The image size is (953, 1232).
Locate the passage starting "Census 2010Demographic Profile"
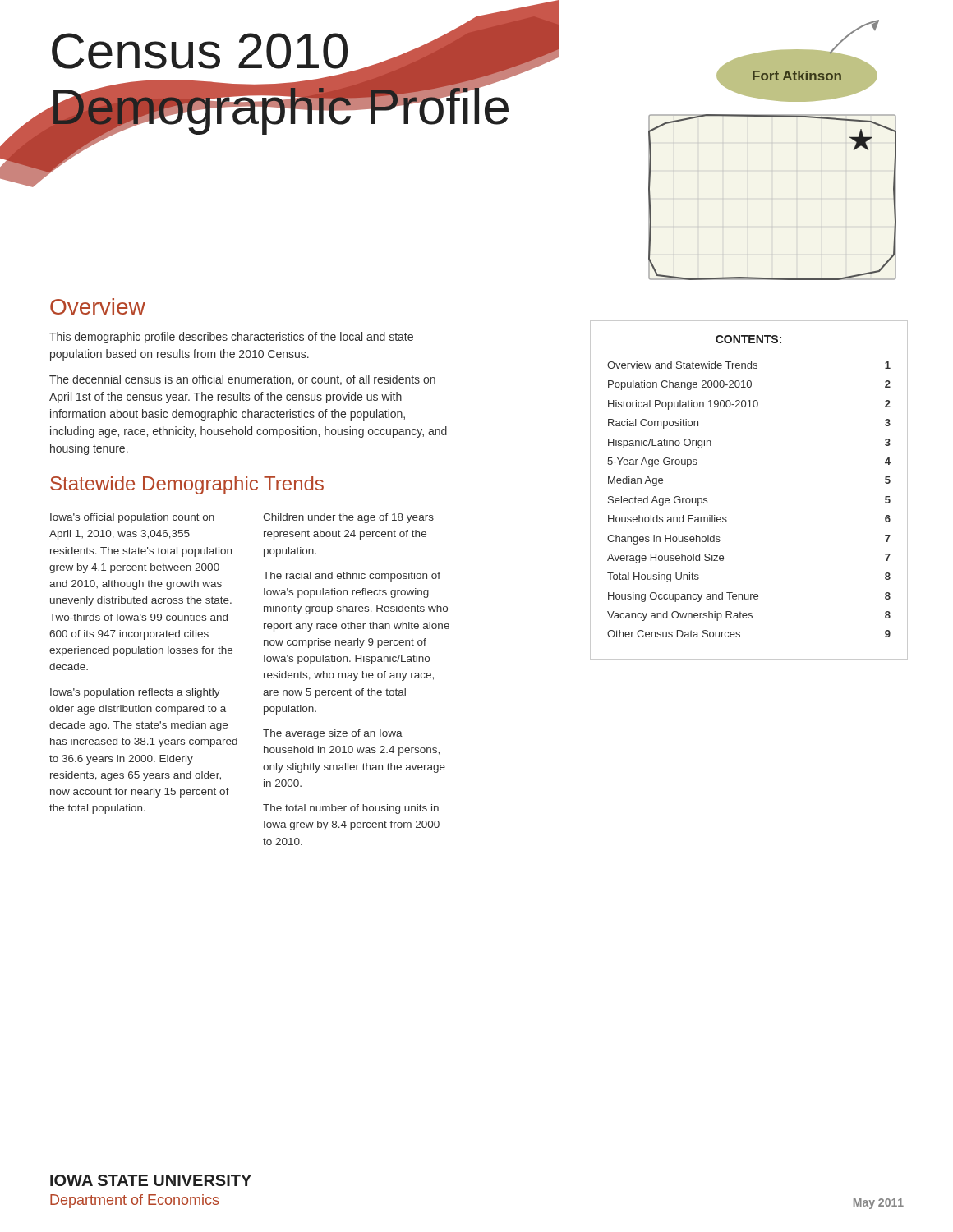tap(288, 79)
